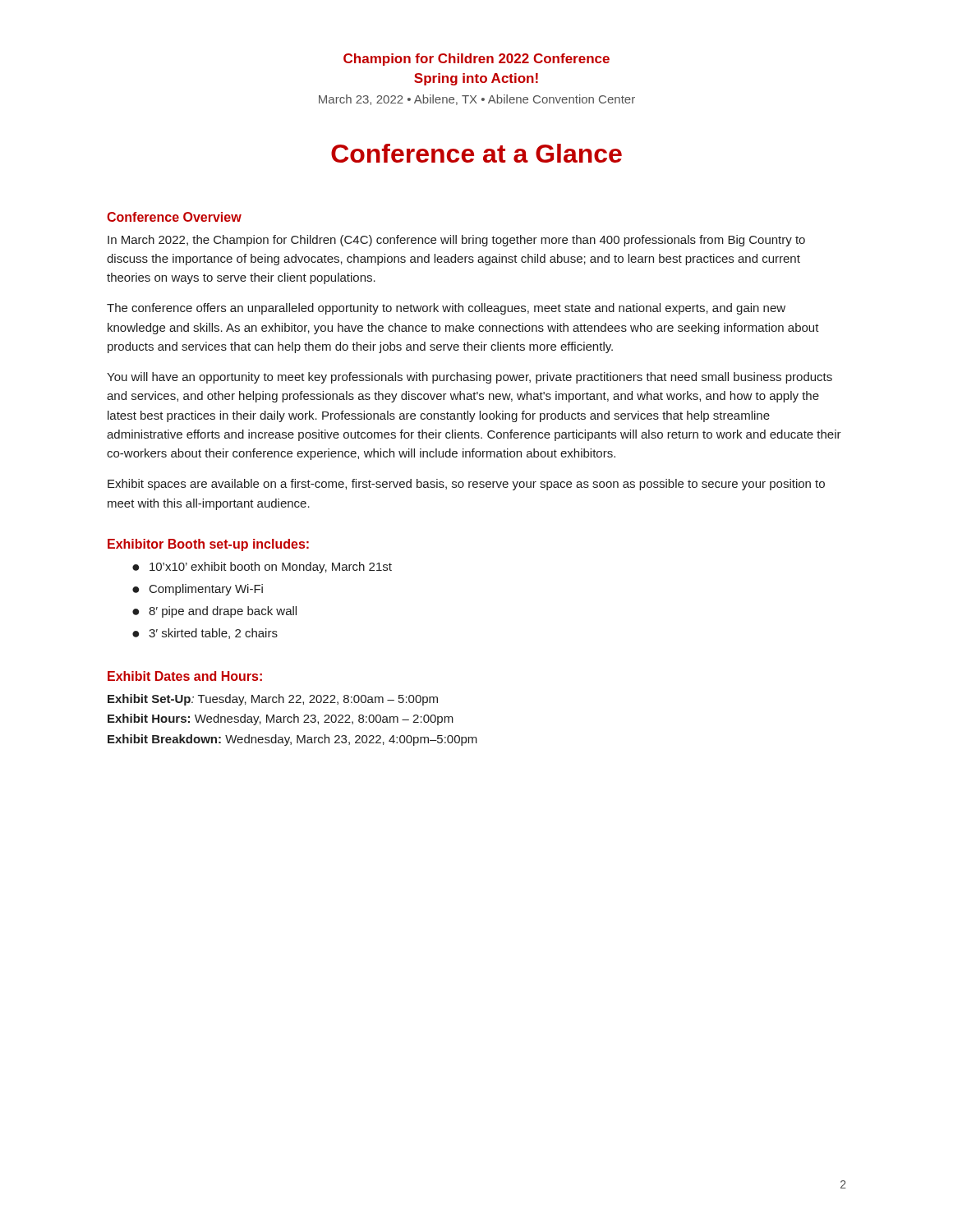Select the title that reads "Conference at a Glance"

[476, 153]
